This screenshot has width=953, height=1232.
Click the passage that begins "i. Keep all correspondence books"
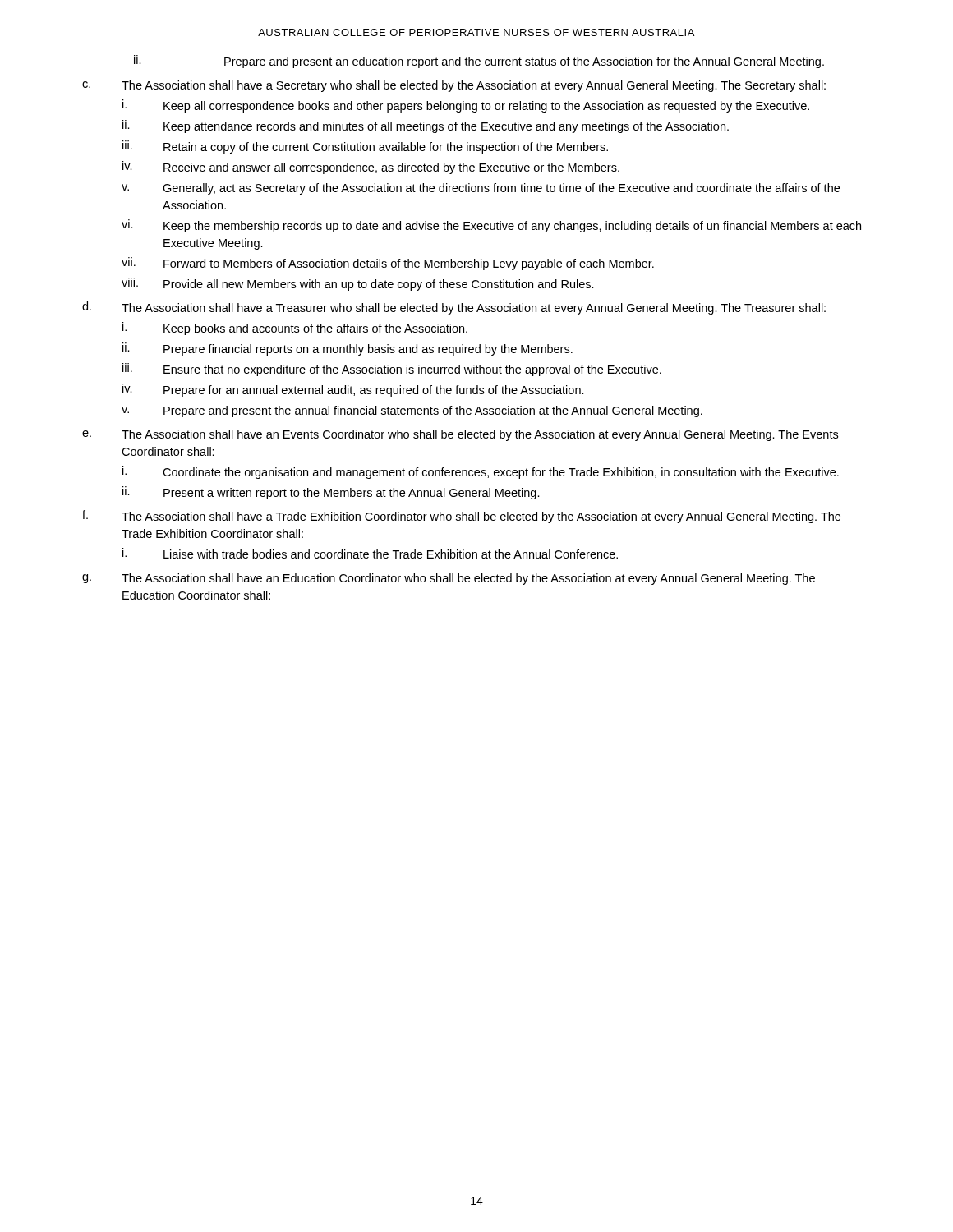[496, 106]
